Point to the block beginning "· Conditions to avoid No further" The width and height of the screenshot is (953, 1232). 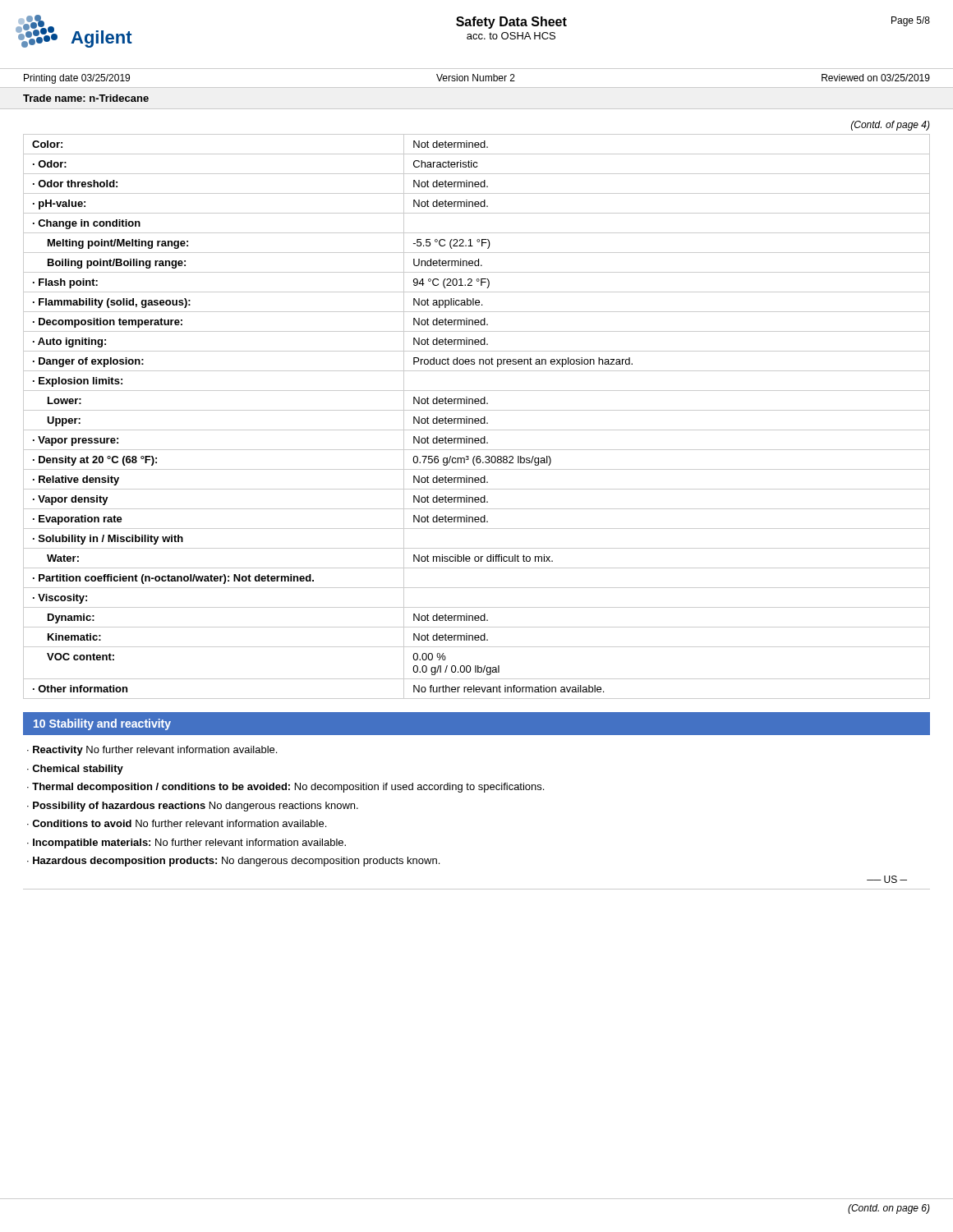177,823
